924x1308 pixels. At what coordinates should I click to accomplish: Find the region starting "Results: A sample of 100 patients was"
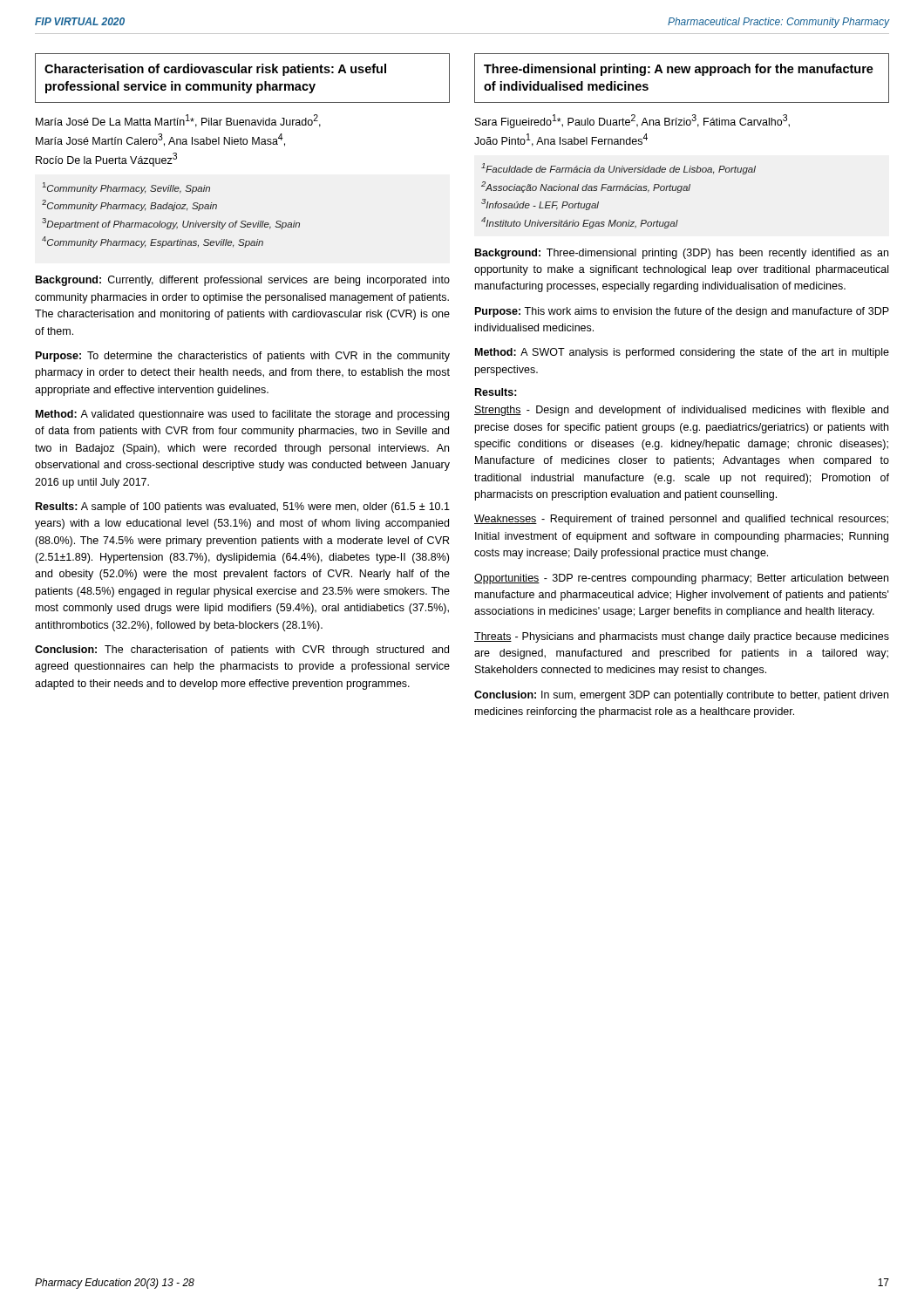coord(242,566)
